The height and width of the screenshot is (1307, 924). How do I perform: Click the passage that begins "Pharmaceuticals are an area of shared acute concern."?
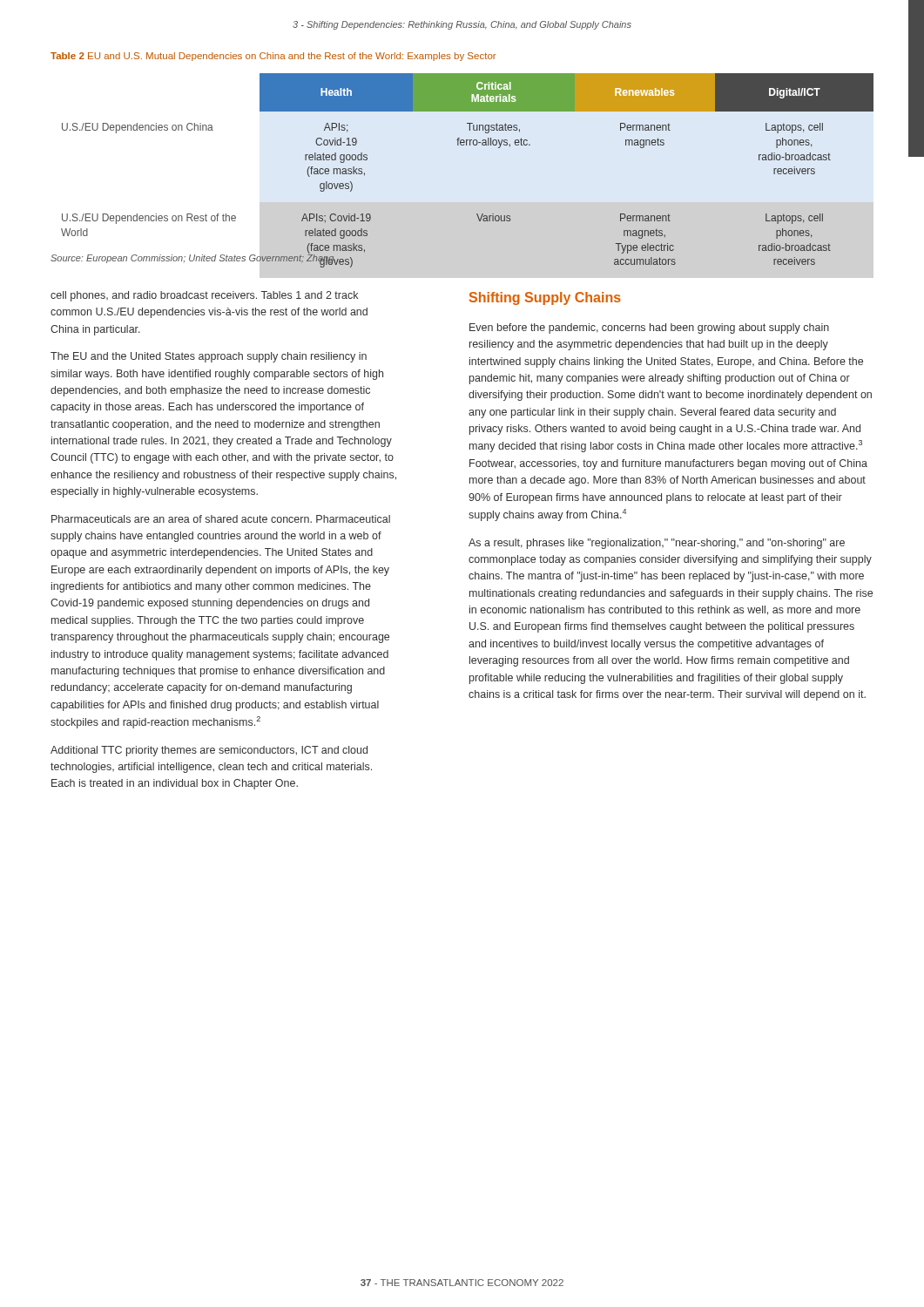tap(221, 621)
